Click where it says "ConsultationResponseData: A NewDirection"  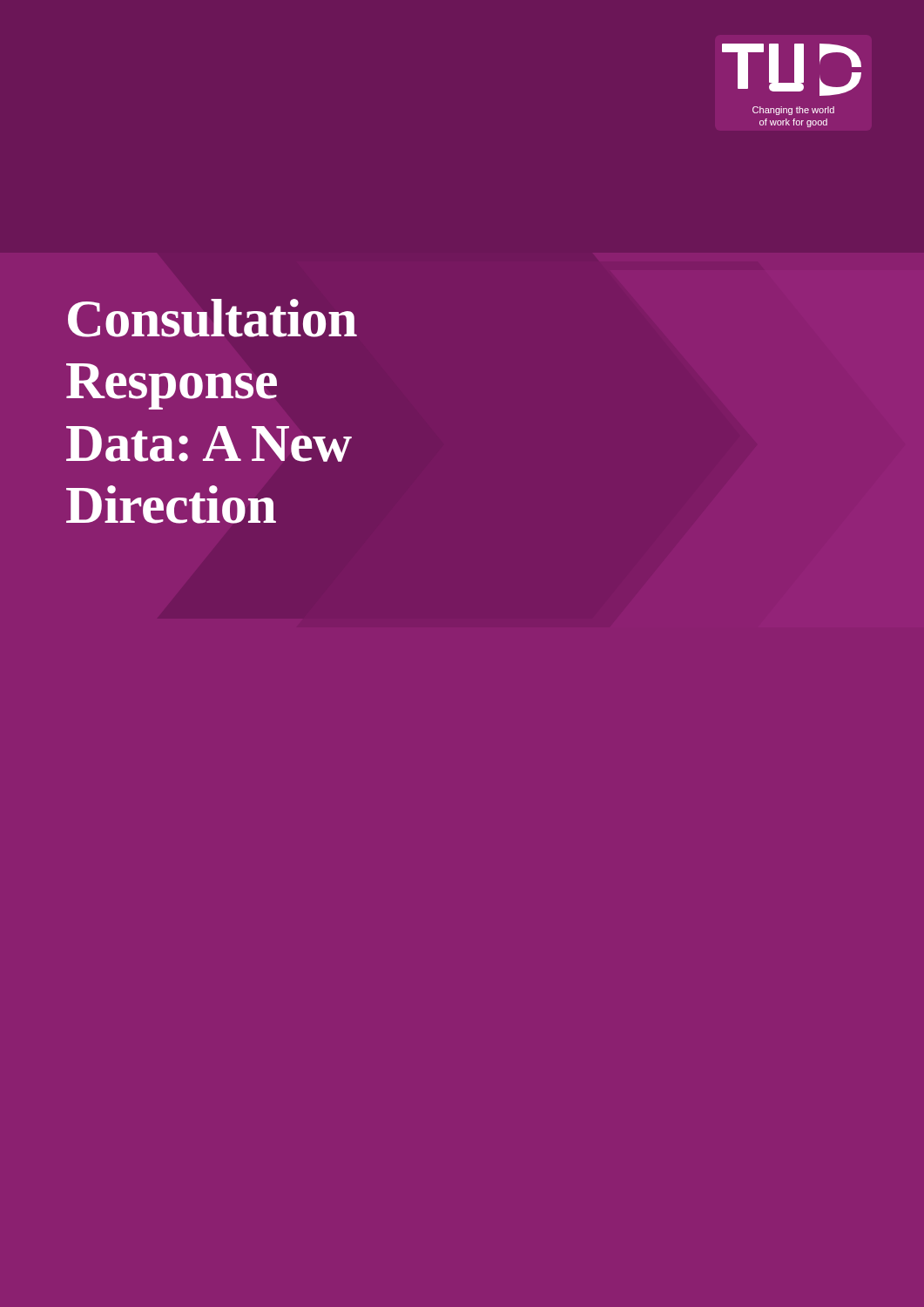(248, 412)
